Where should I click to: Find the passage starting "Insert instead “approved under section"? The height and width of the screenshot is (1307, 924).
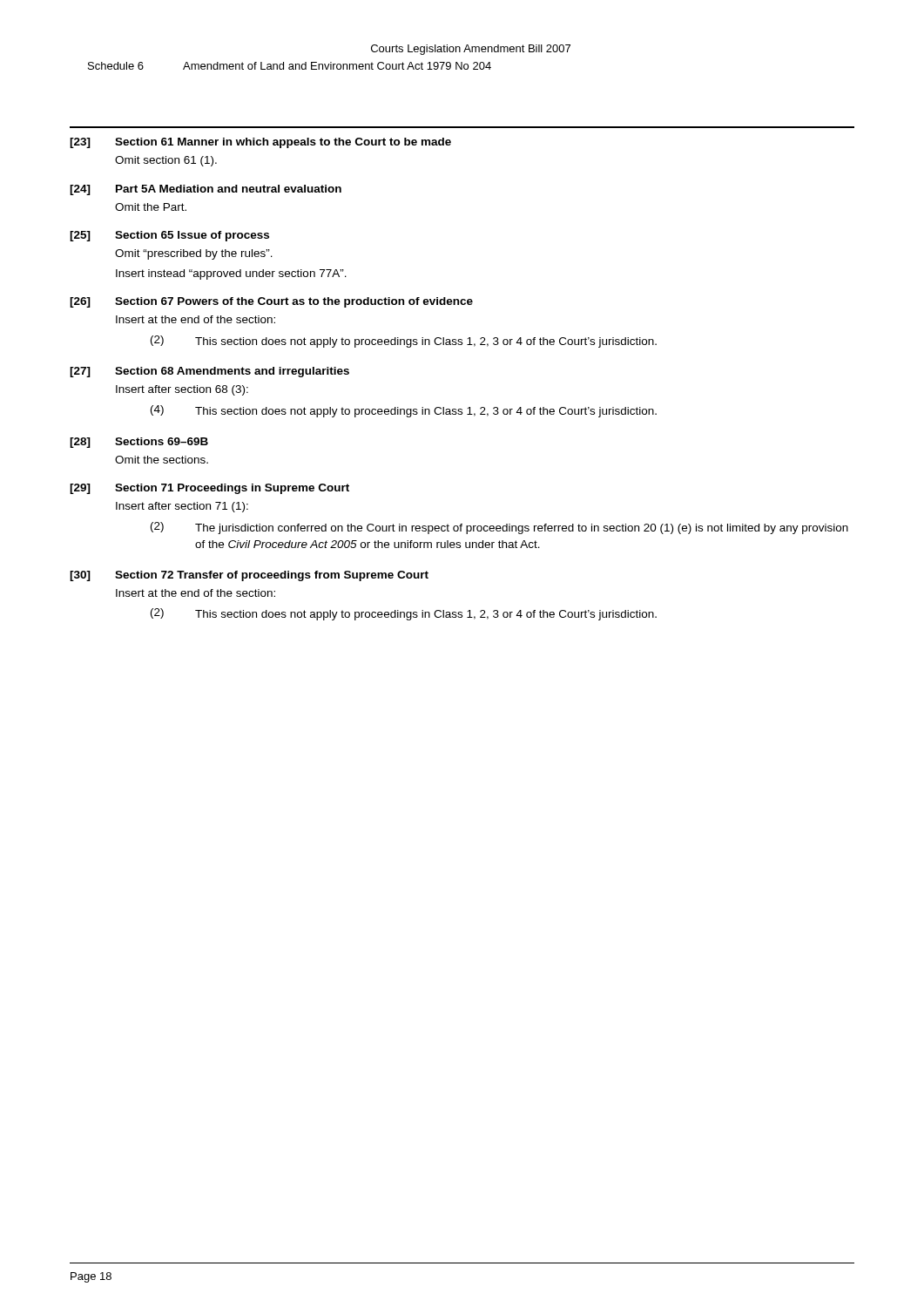(231, 273)
